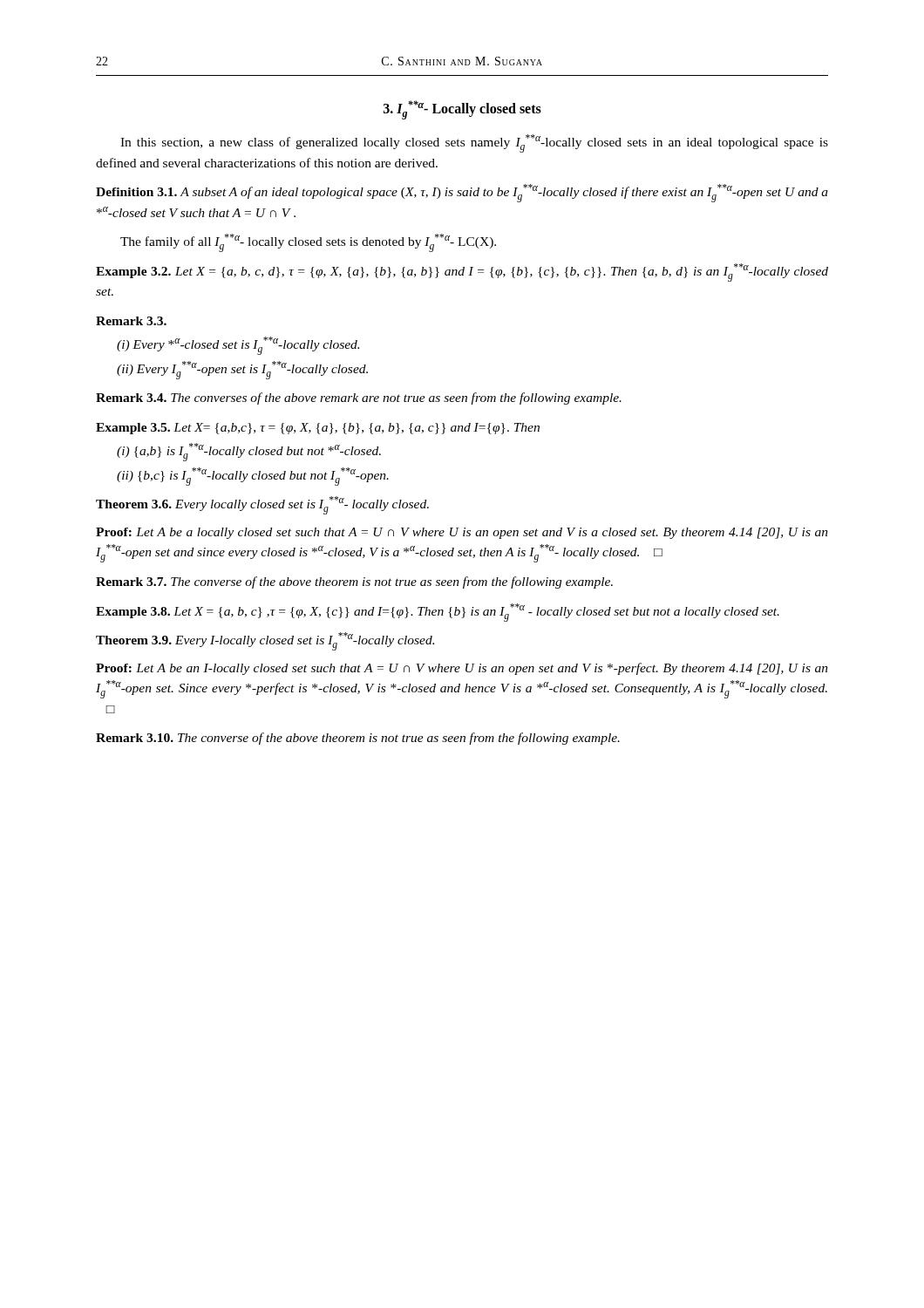Find the block on this page that starts "Example 3.2. Let X = {a, b, c,"

(x=462, y=280)
